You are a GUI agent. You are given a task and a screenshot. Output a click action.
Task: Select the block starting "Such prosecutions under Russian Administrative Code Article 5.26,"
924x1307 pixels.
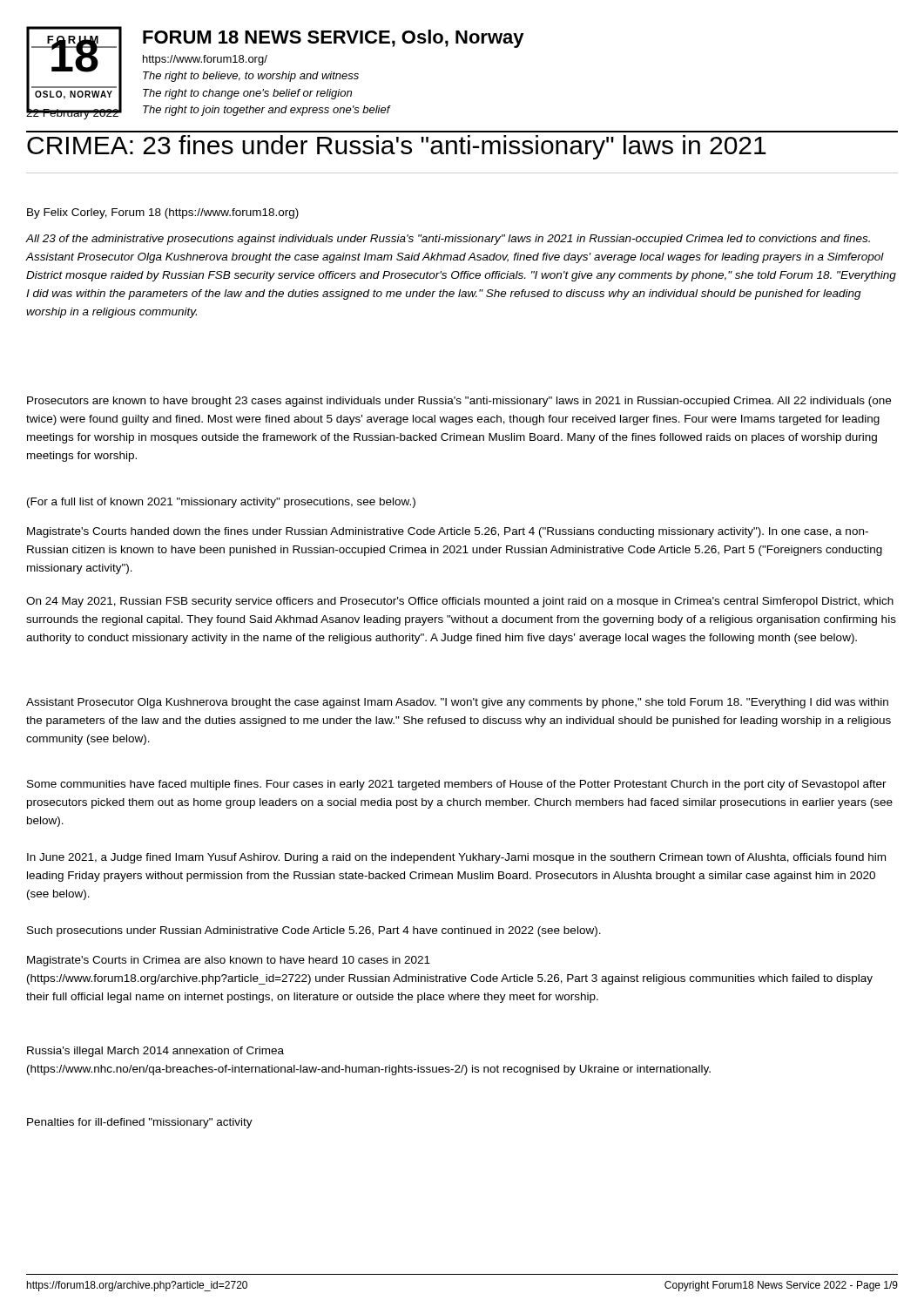pos(314,930)
